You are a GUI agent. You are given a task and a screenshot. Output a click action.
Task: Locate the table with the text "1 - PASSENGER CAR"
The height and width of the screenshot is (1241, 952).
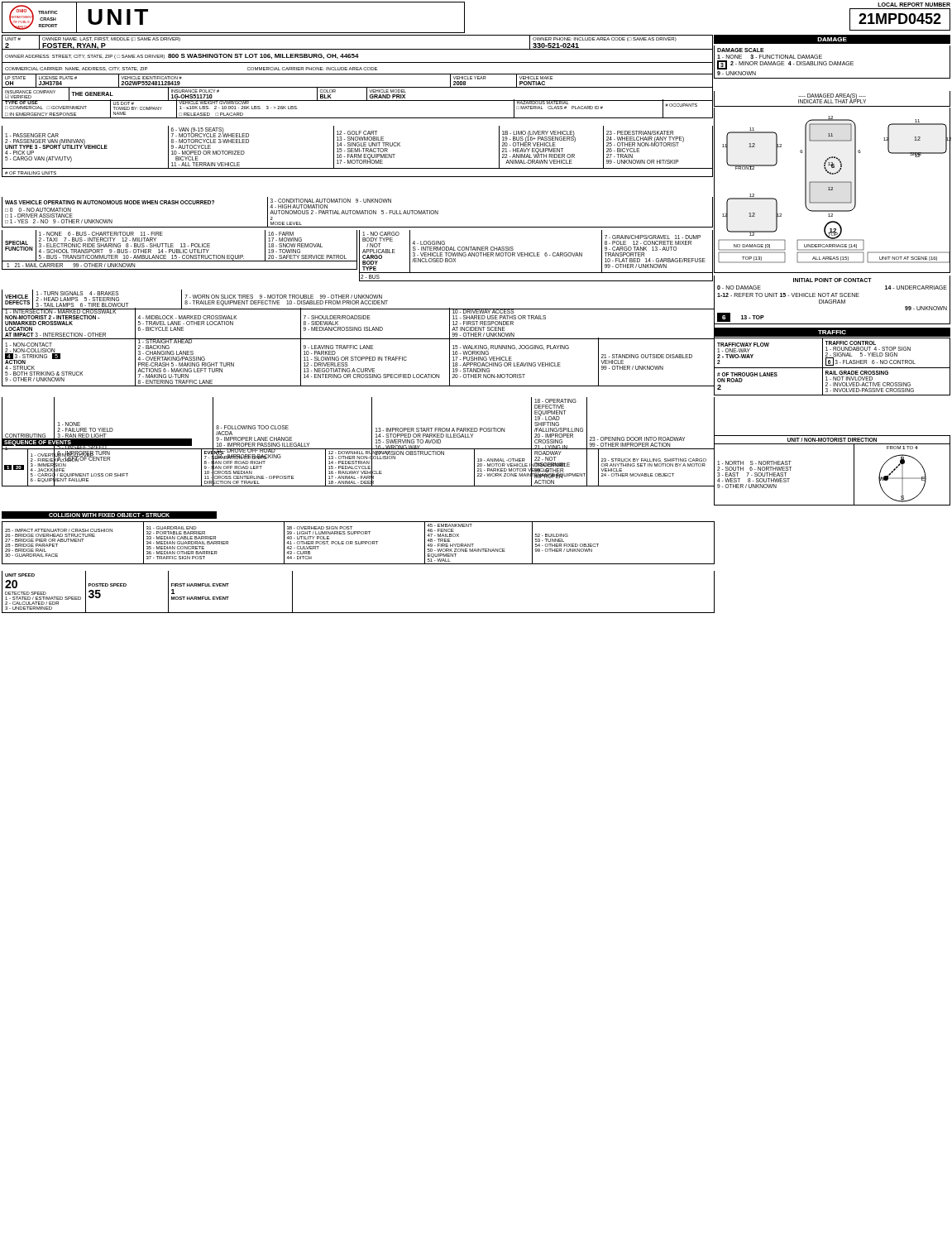tap(357, 151)
